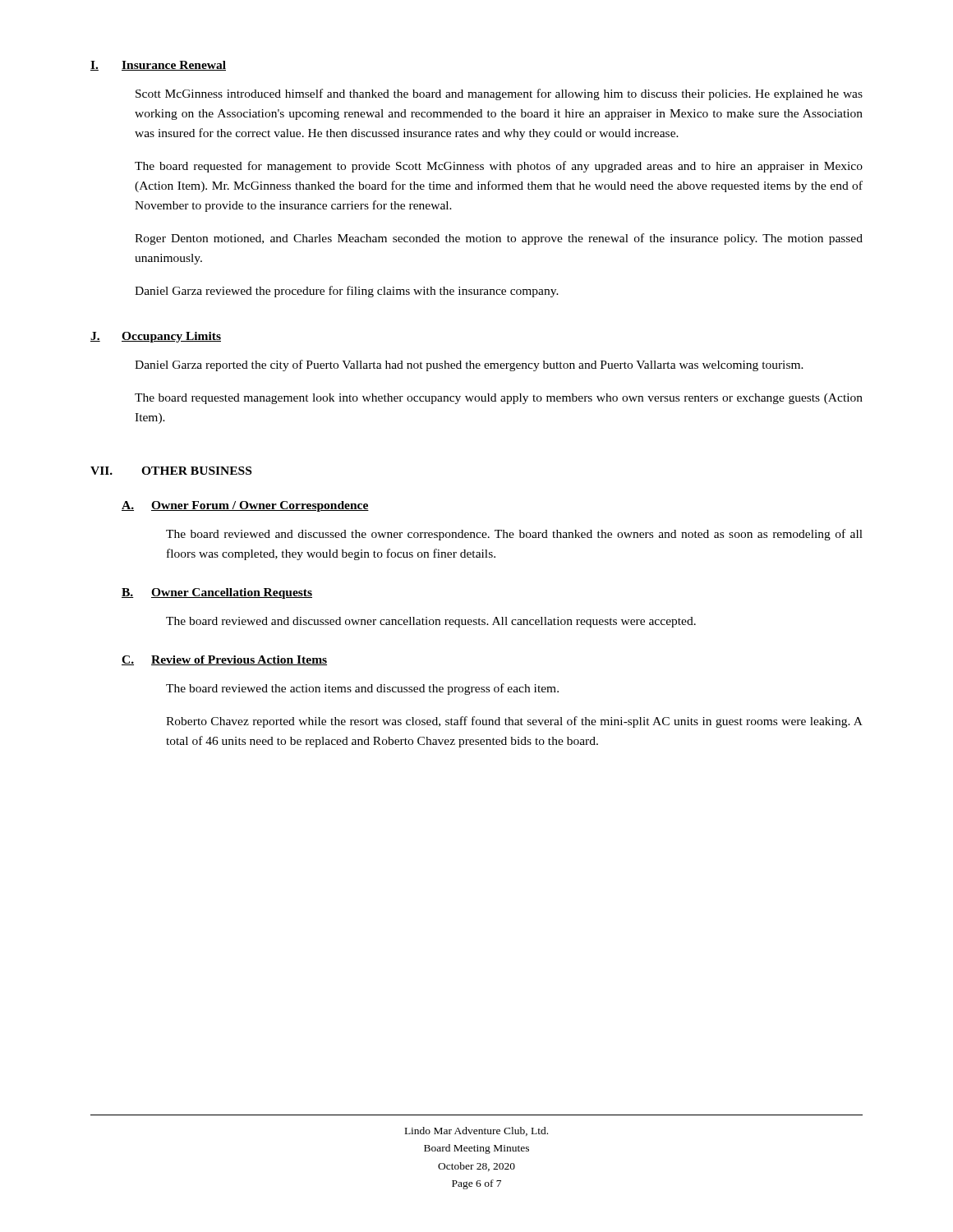Viewport: 953px width, 1232px height.
Task: Click on the section header with the text "VII. OTHER BUSINESS"
Action: (x=171, y=471)
